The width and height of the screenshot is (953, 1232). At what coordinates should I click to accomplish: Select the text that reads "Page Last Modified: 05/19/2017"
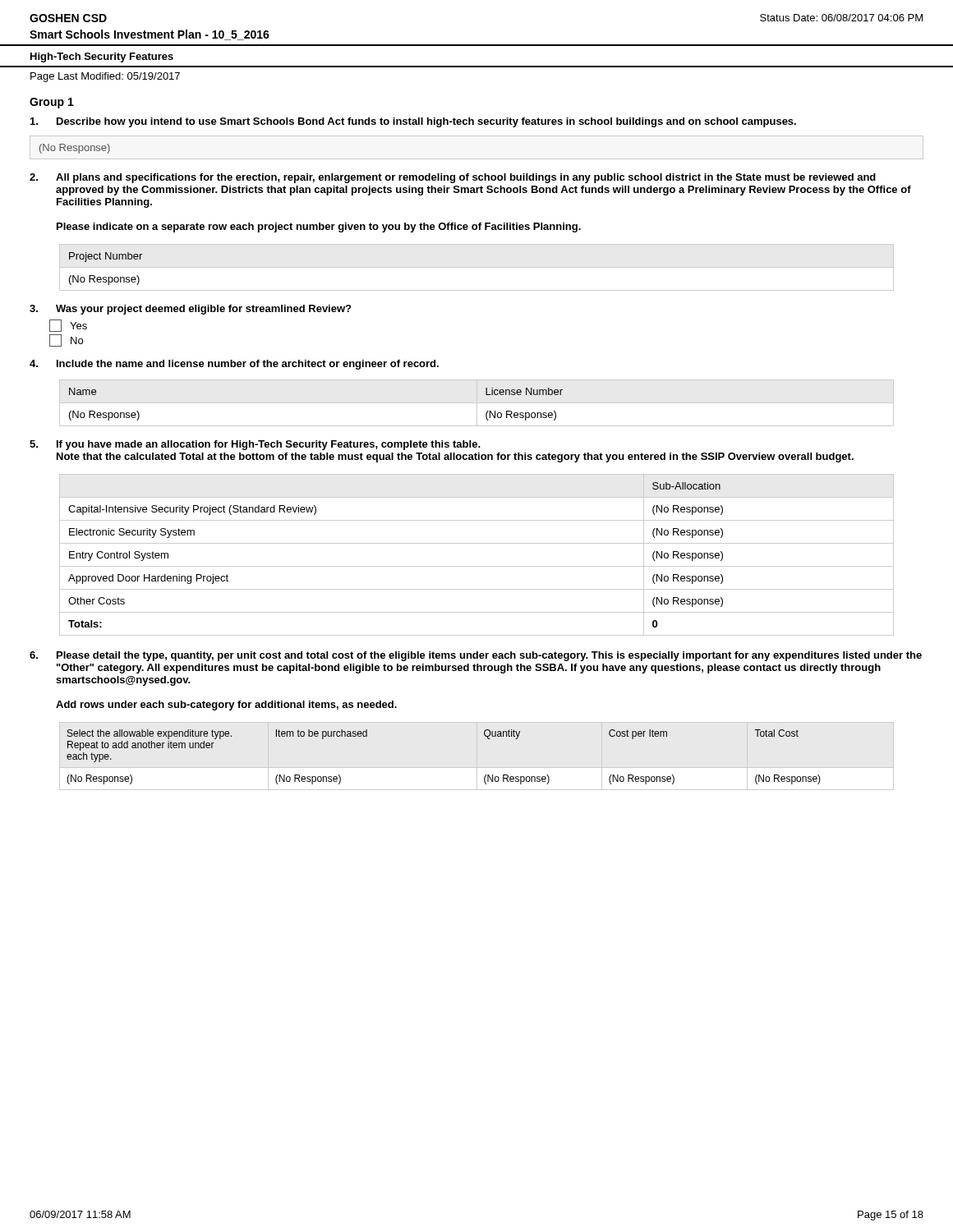click(x=105, y=76)
